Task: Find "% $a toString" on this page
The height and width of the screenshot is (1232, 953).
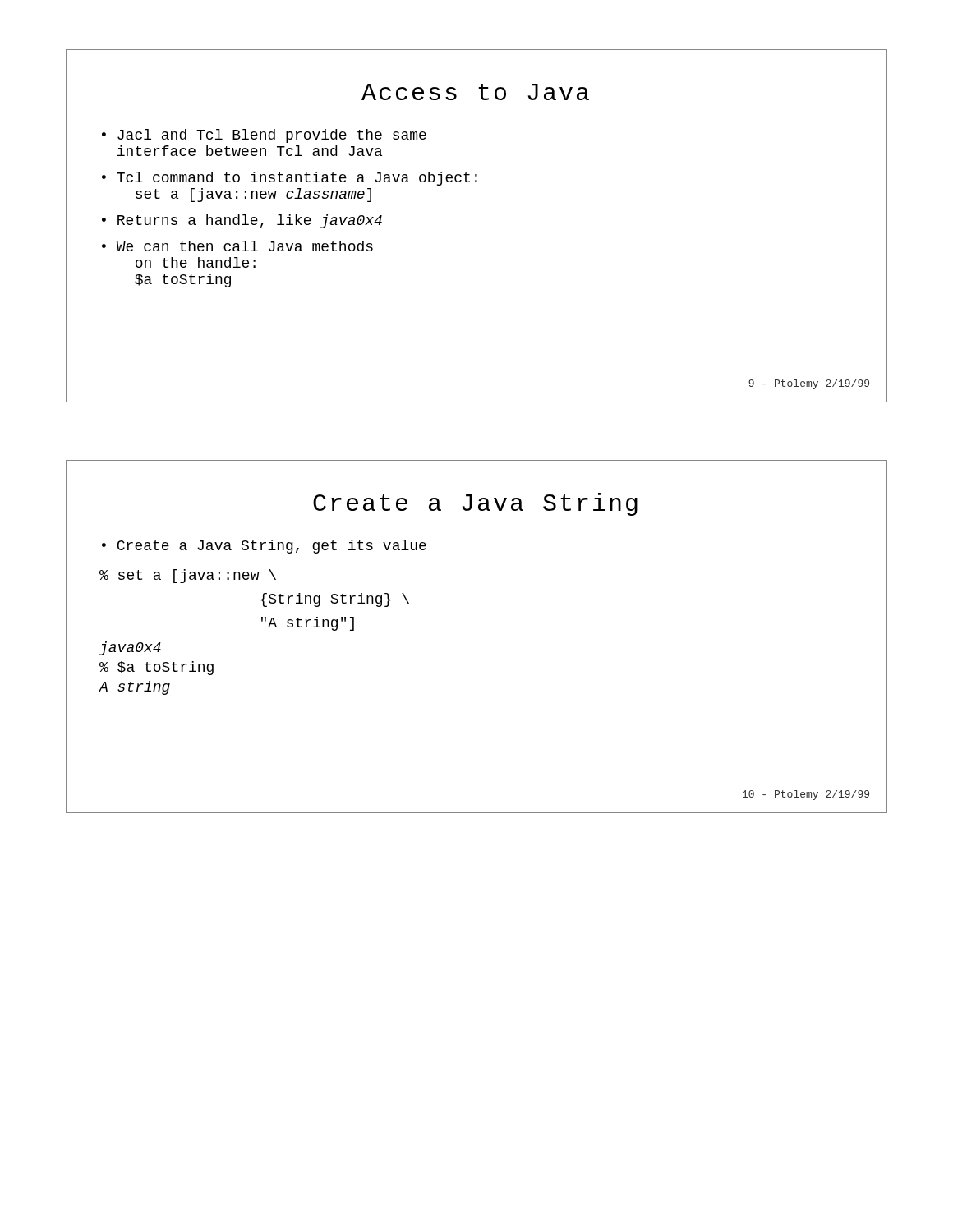Action: point(157,668)
